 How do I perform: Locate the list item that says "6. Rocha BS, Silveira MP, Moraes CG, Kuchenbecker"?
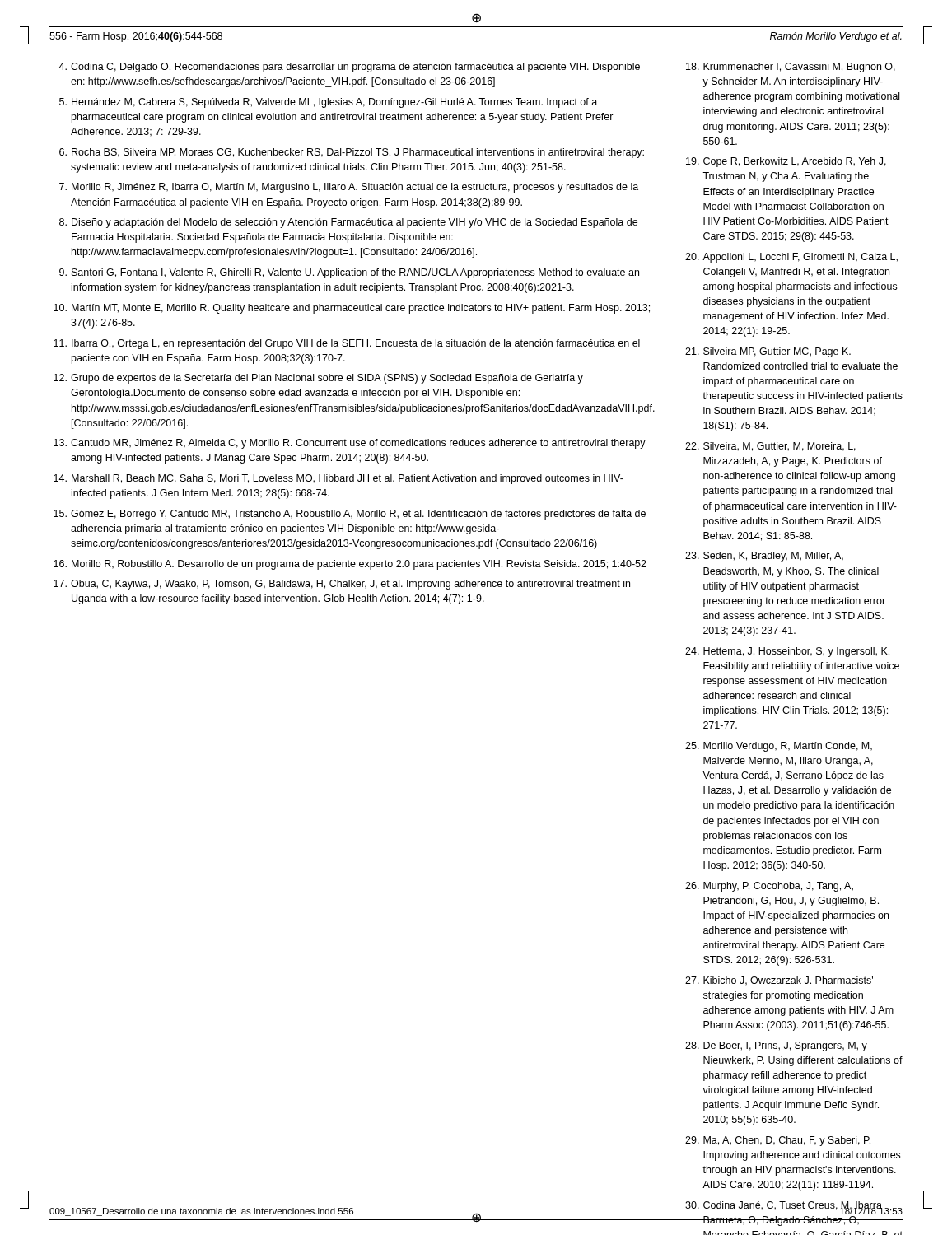(x=352, y=160)
